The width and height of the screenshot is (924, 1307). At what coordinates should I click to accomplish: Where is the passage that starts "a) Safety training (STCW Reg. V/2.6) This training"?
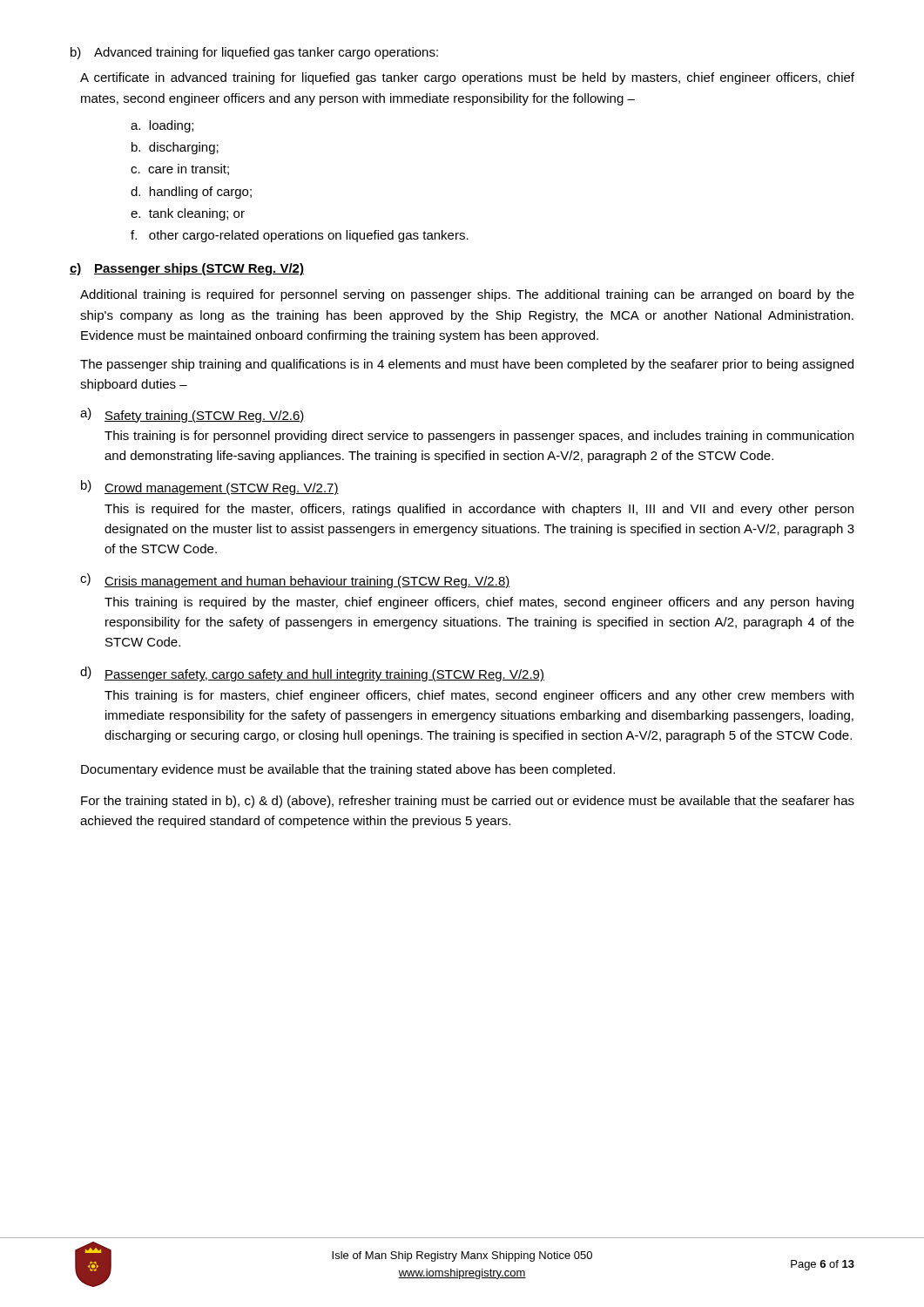click(x=467, y=435)
